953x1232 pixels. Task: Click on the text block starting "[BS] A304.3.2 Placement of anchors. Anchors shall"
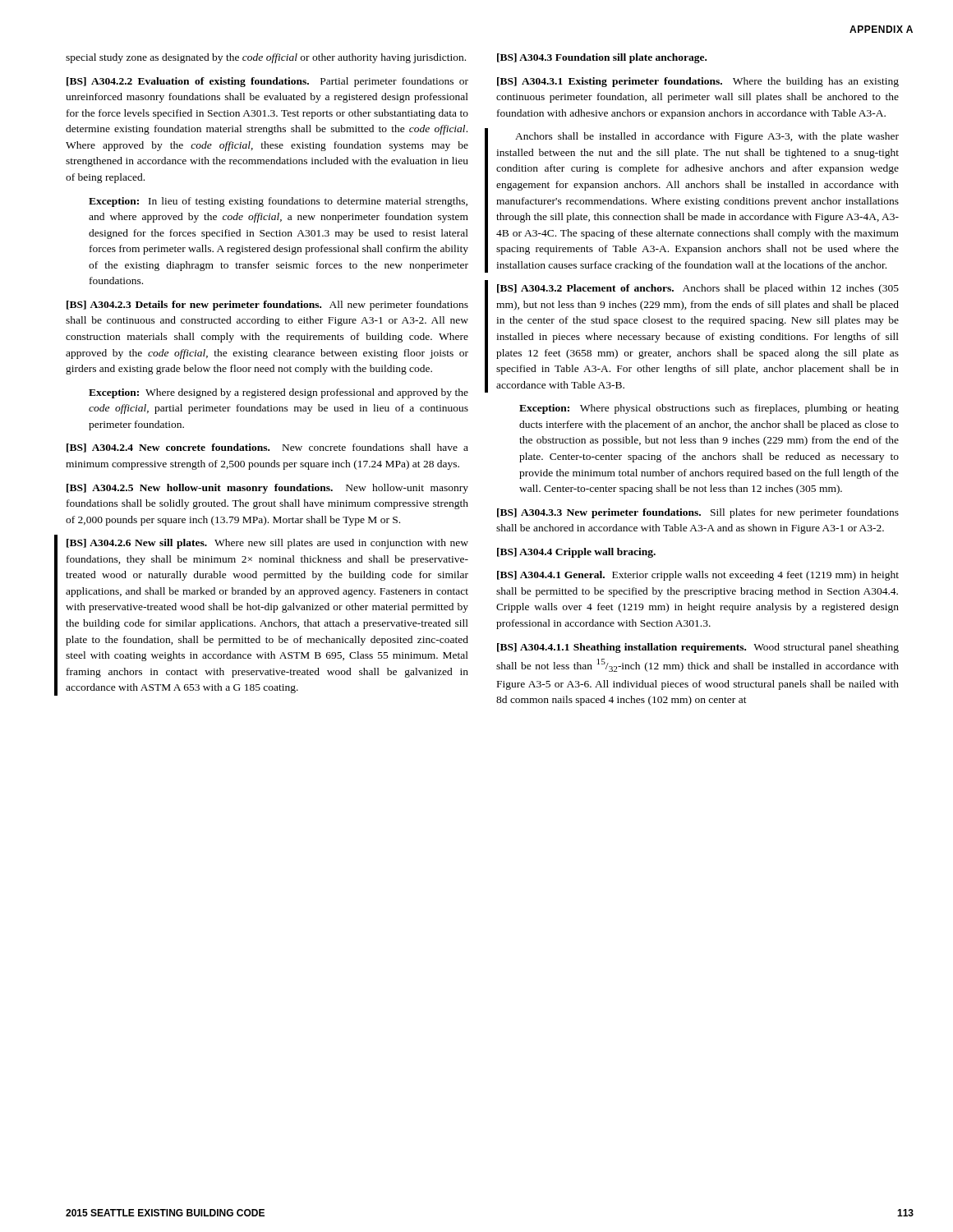[x=698, y=337]
